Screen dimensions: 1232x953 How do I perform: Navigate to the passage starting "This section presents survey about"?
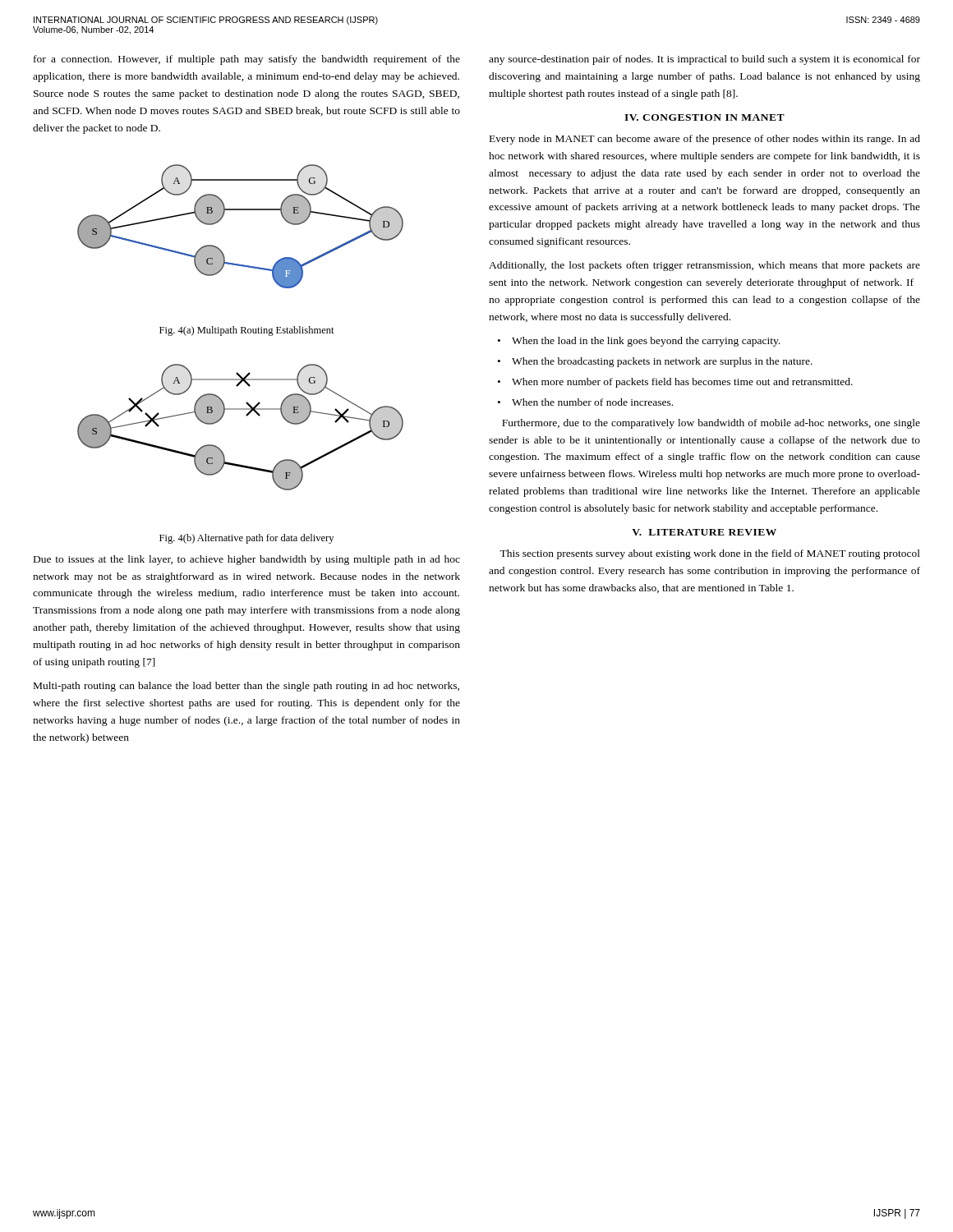point(704,570)
